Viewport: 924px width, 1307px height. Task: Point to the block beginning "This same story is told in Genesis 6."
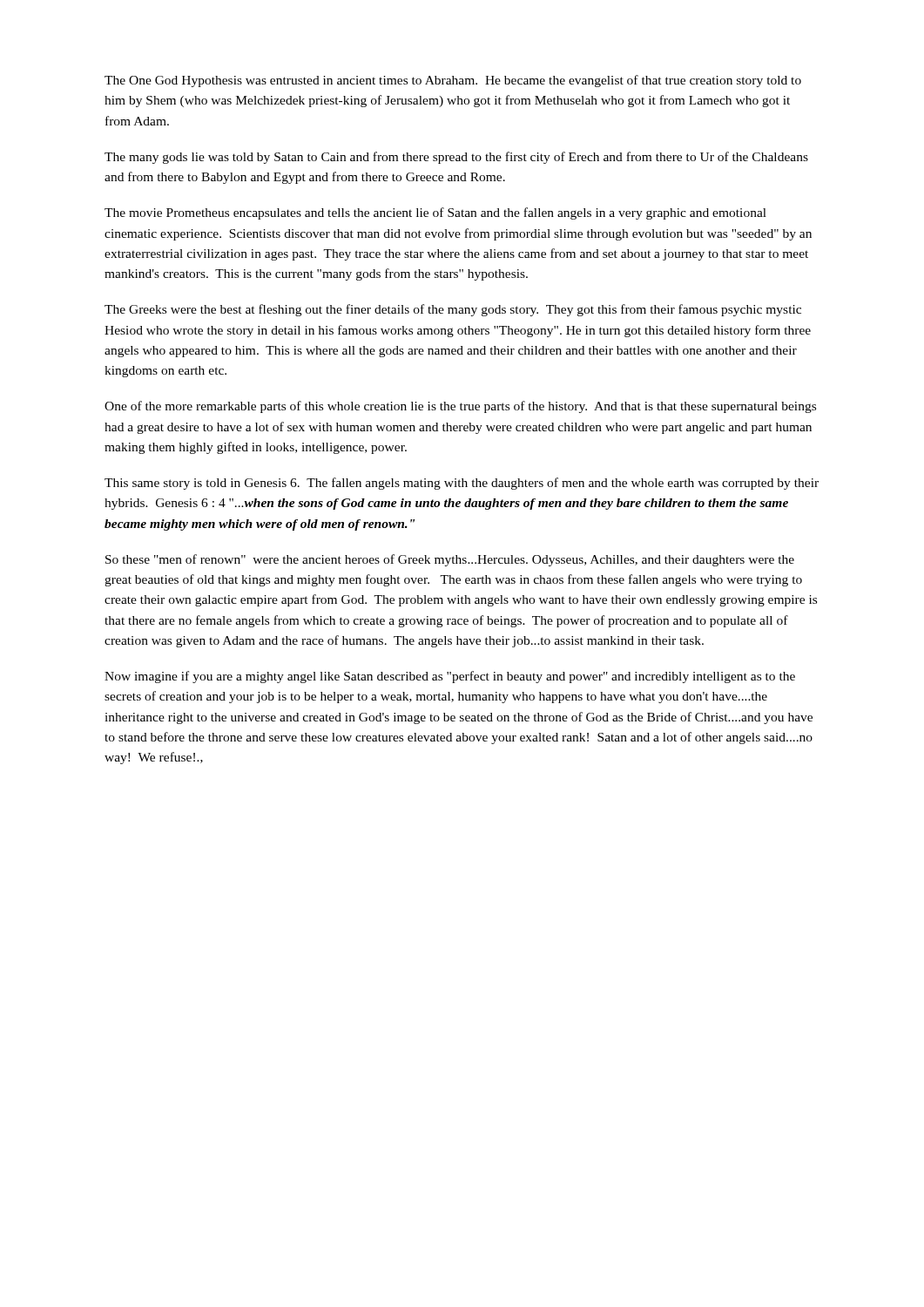[x=462, y=503]
